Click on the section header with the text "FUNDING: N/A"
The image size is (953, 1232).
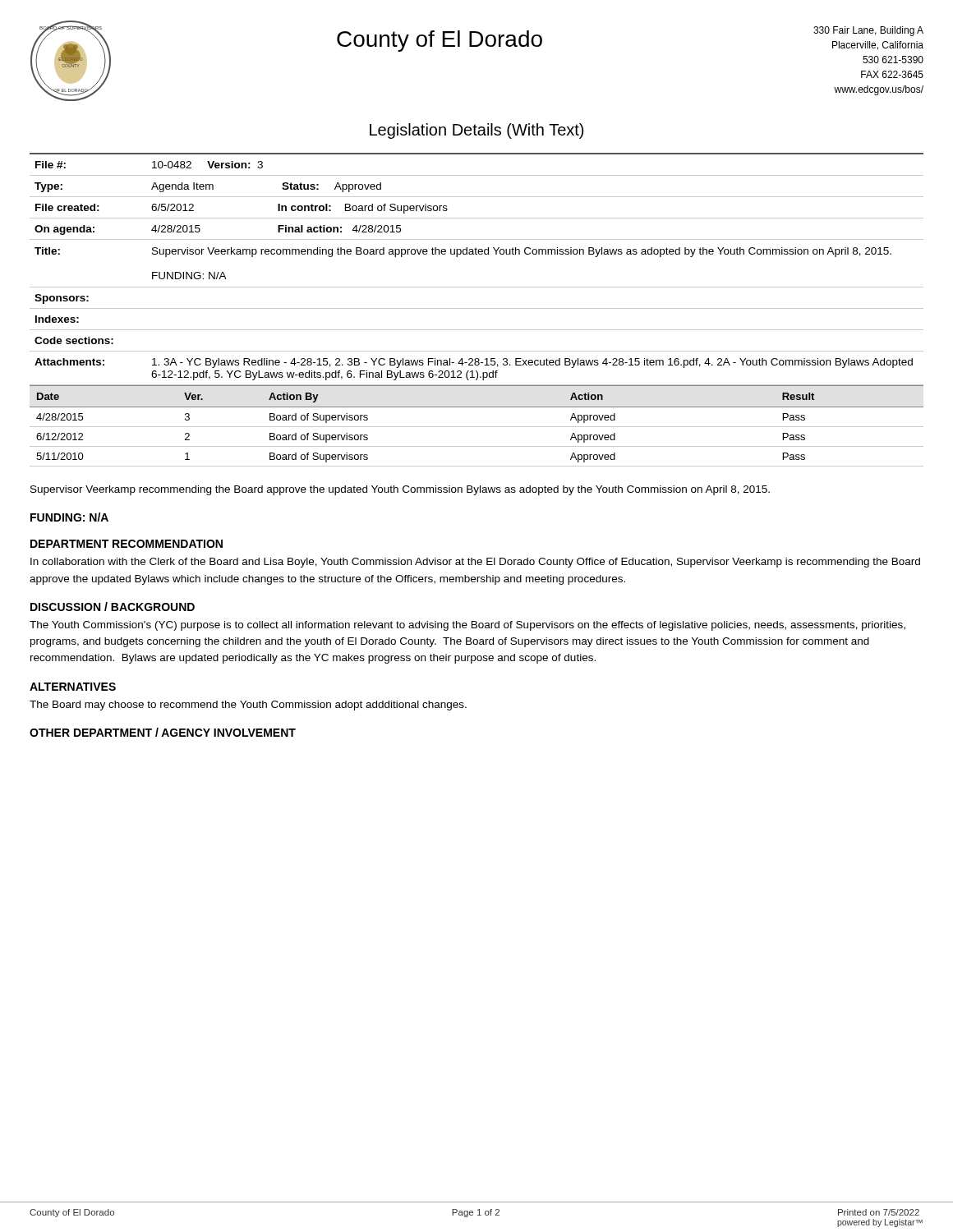[69, 518]
